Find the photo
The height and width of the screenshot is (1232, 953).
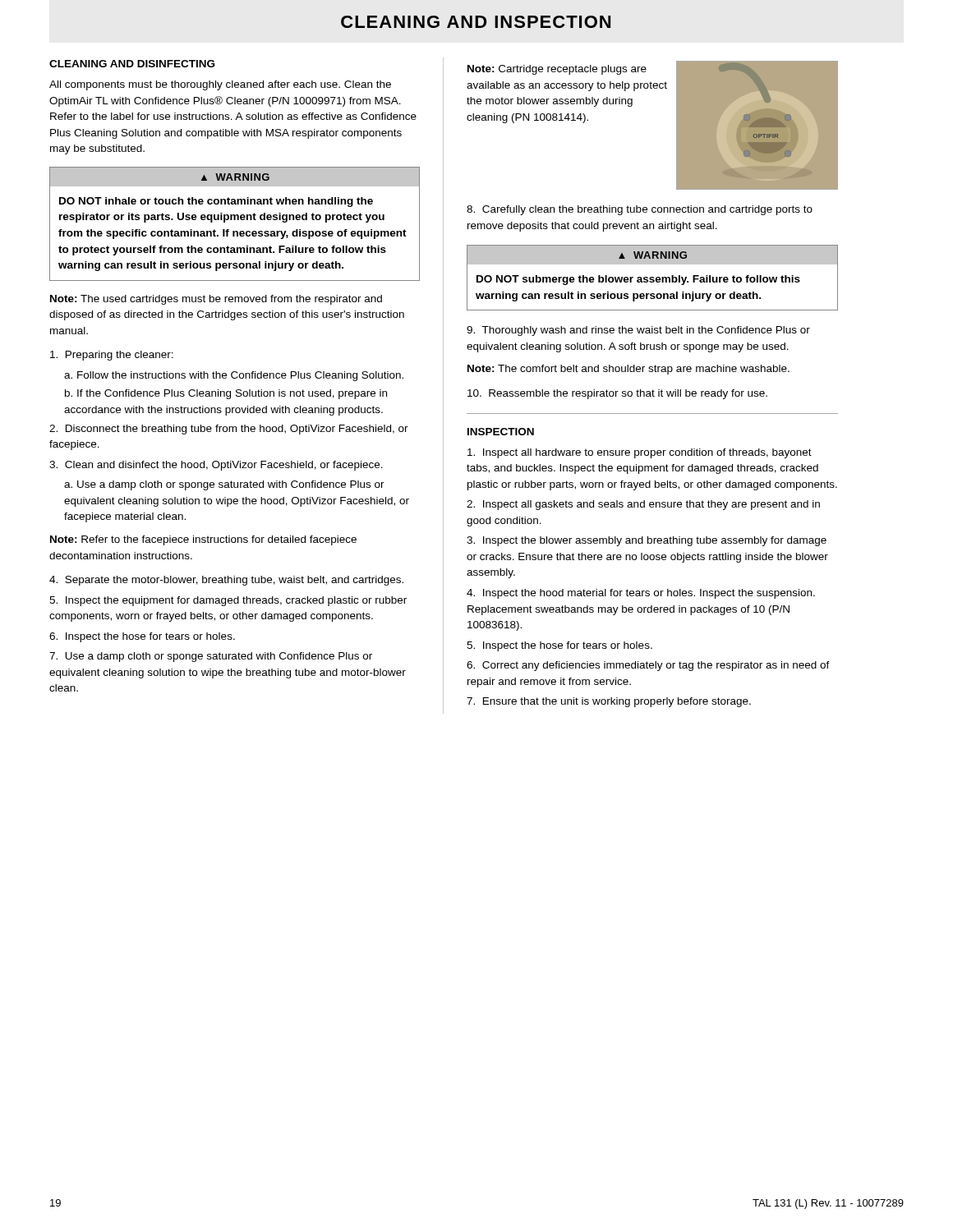click(757, 125)
